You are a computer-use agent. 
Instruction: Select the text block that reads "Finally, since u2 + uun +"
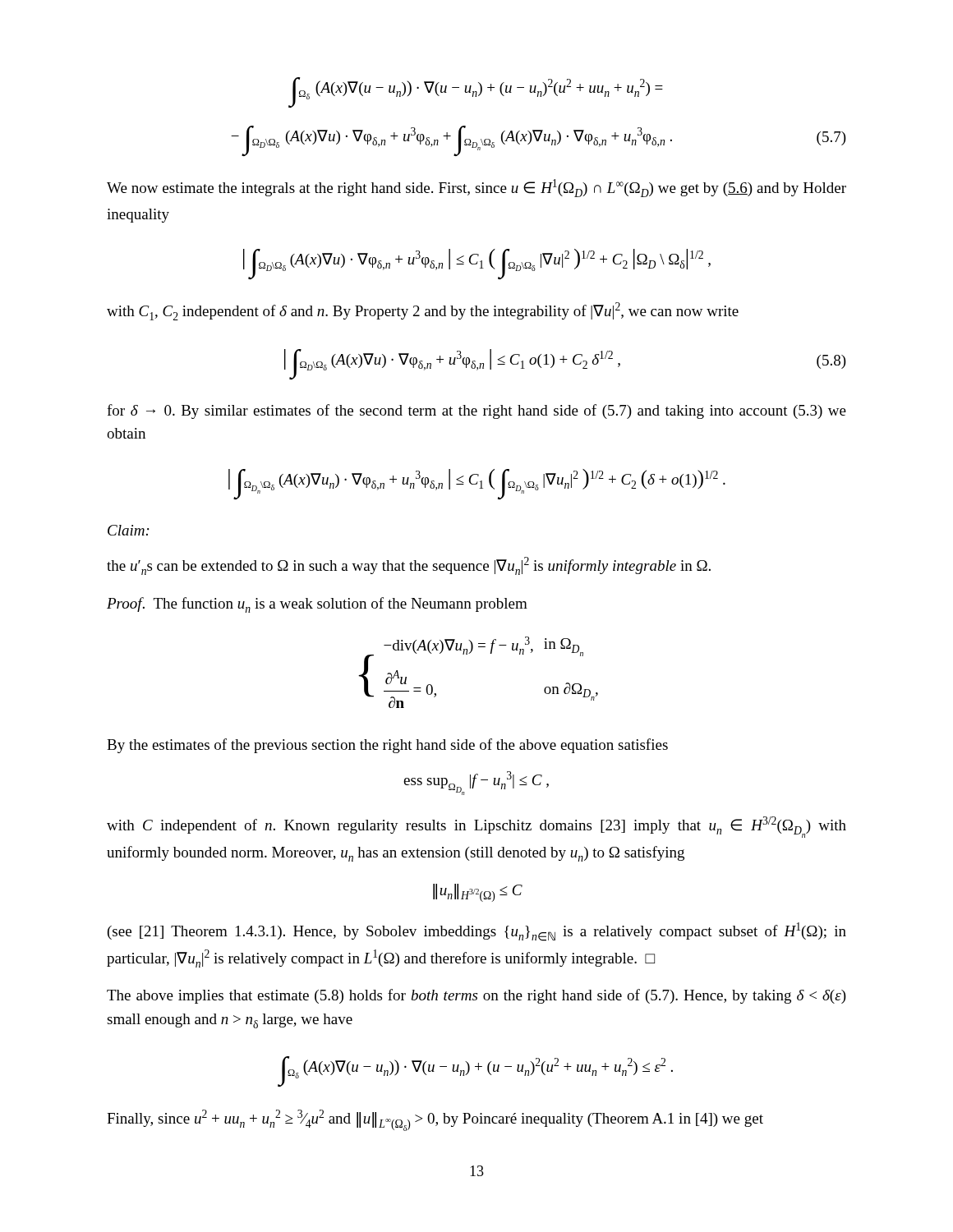(x=476, y=1121)
